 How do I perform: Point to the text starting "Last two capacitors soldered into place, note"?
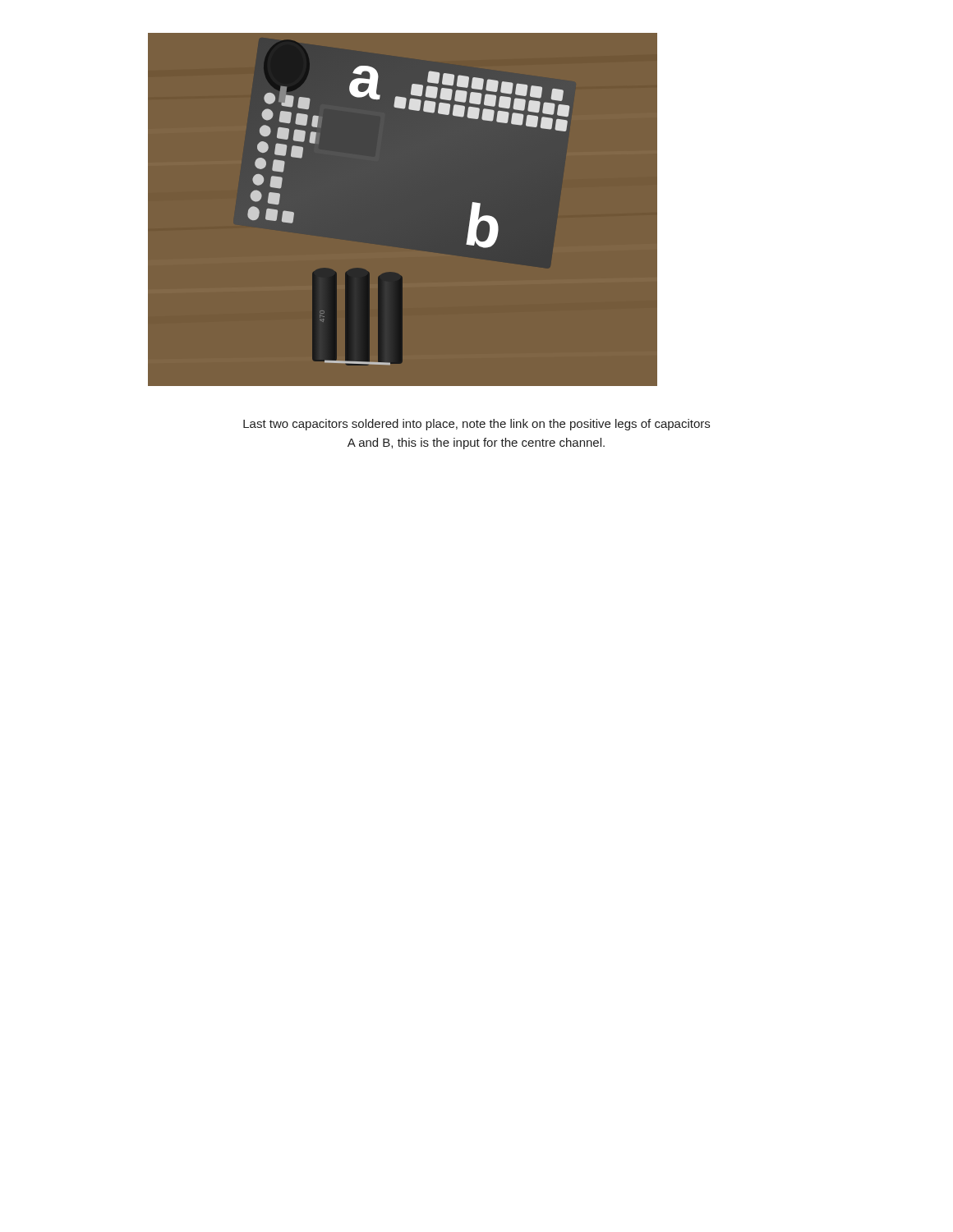tap(476, 433)
